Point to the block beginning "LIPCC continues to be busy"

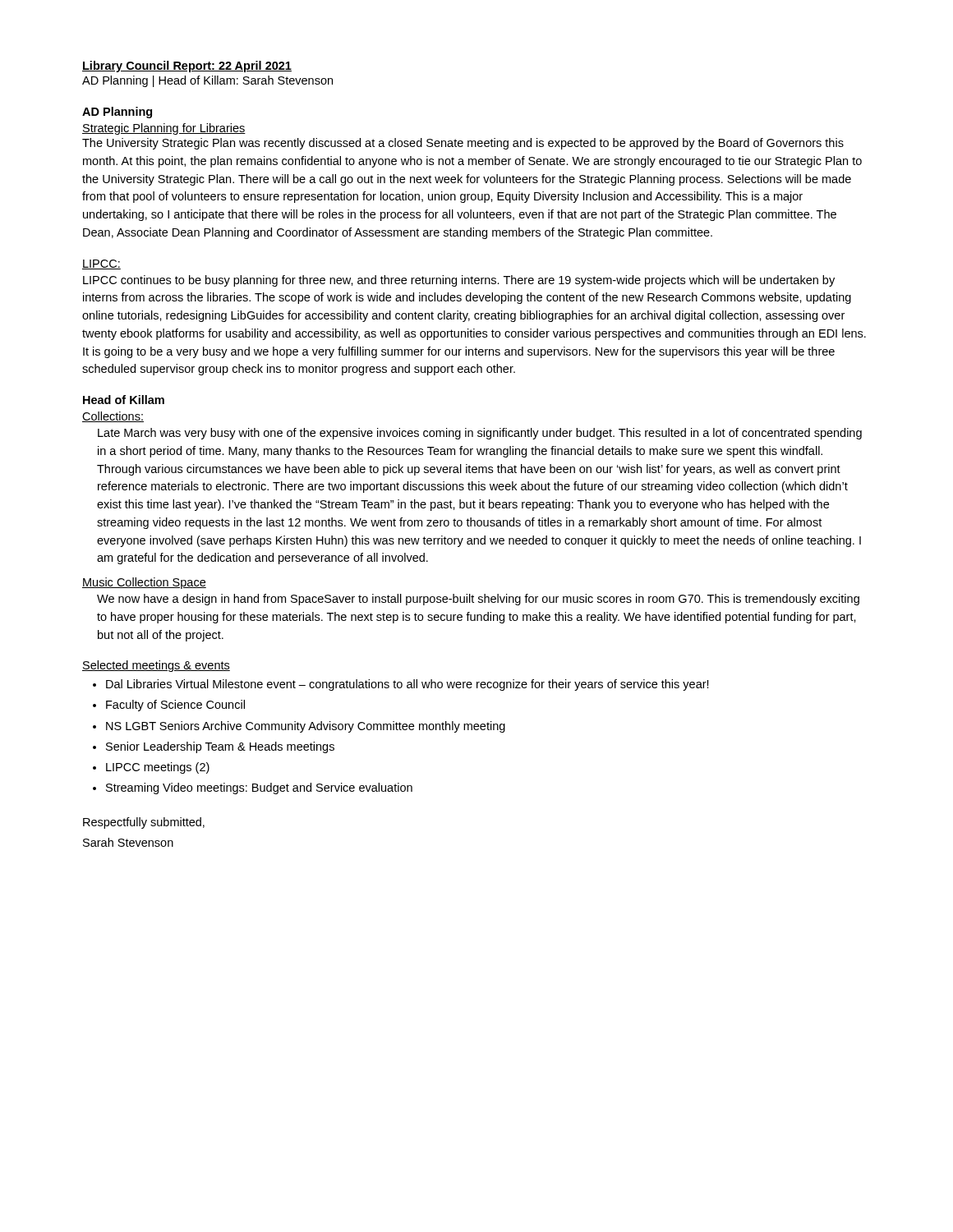474,324
